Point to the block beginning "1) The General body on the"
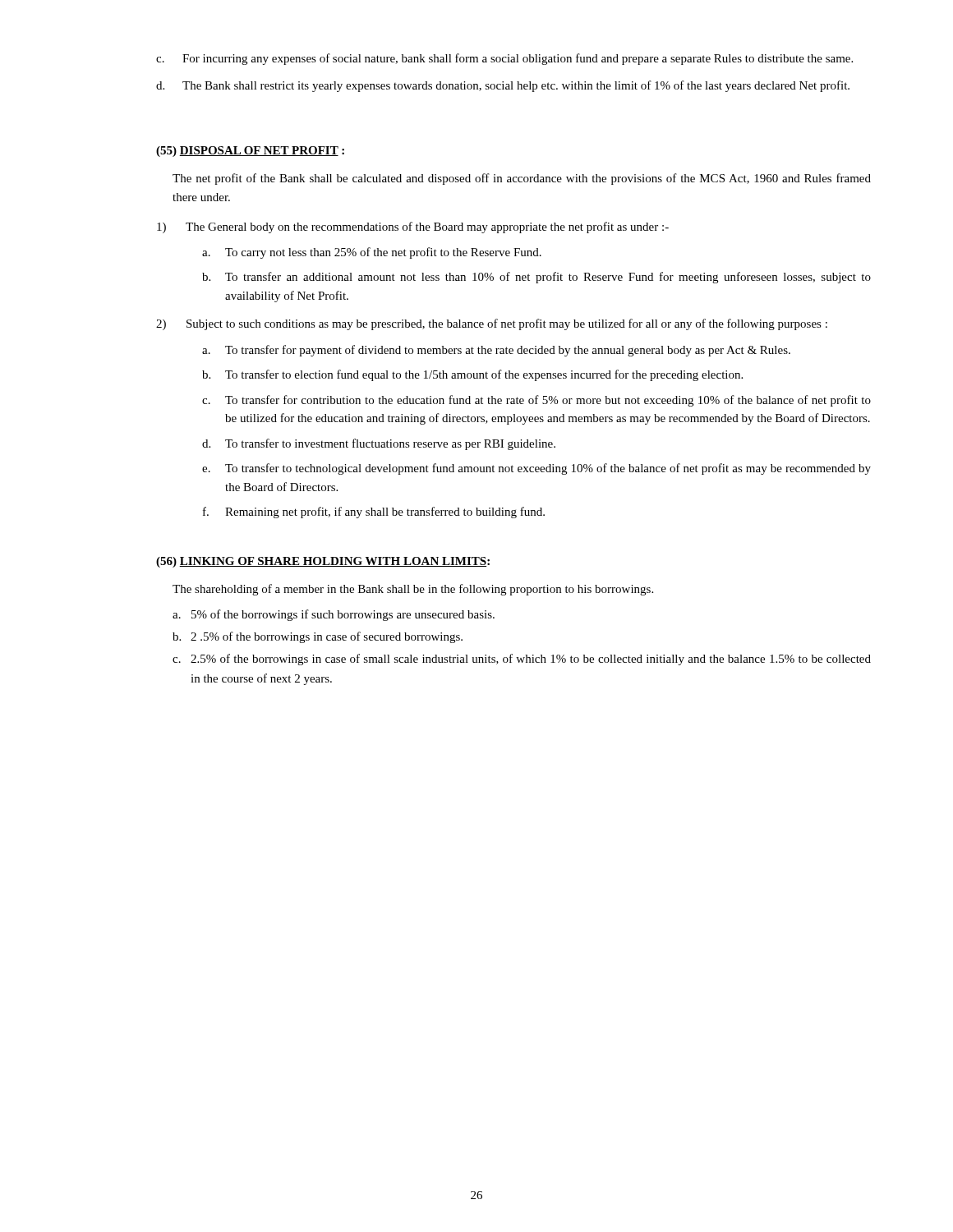 click(513, 261)
